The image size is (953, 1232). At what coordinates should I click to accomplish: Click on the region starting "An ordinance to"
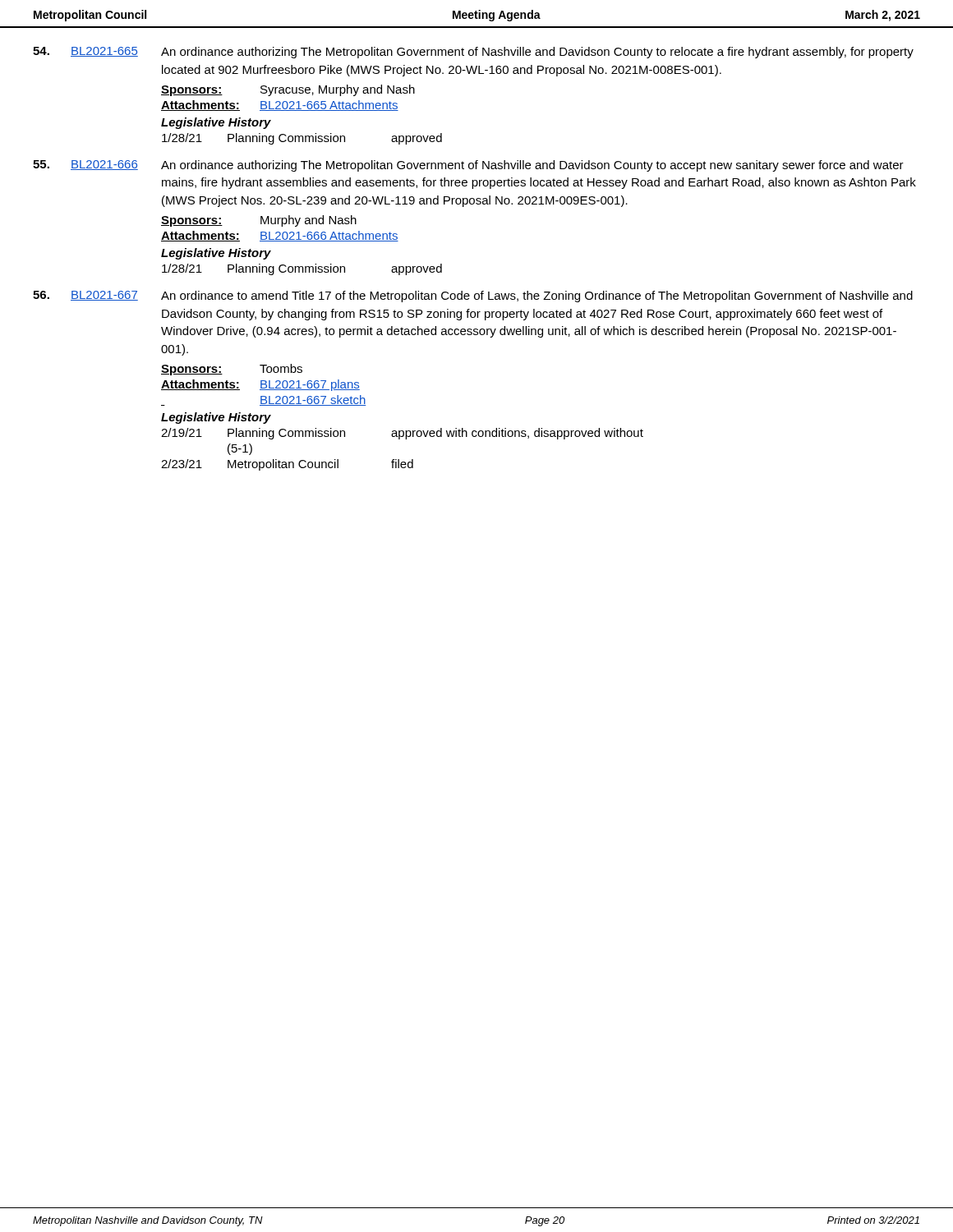click(x=537, y=322)
